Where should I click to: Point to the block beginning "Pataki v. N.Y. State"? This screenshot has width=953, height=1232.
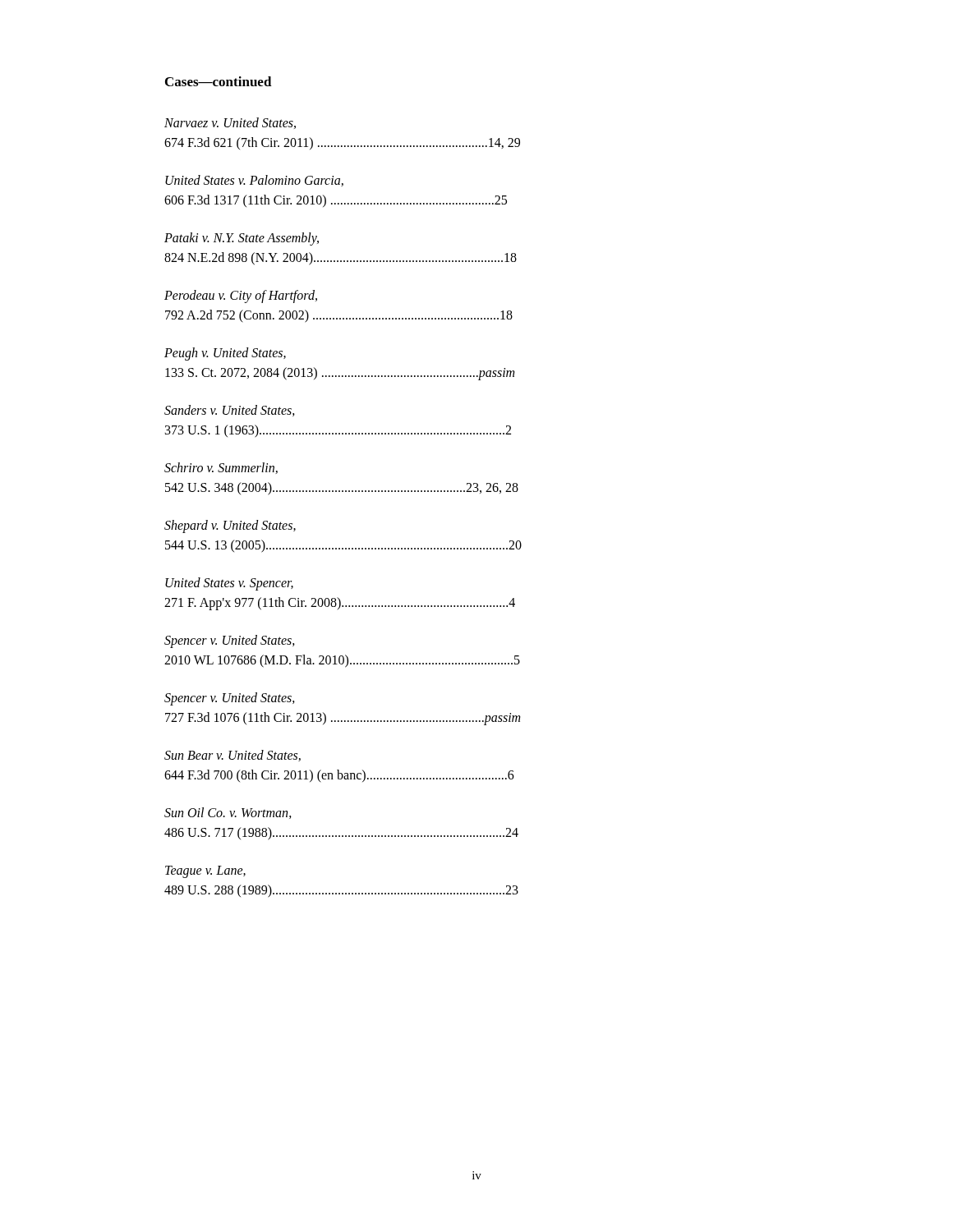click(242, 239)
